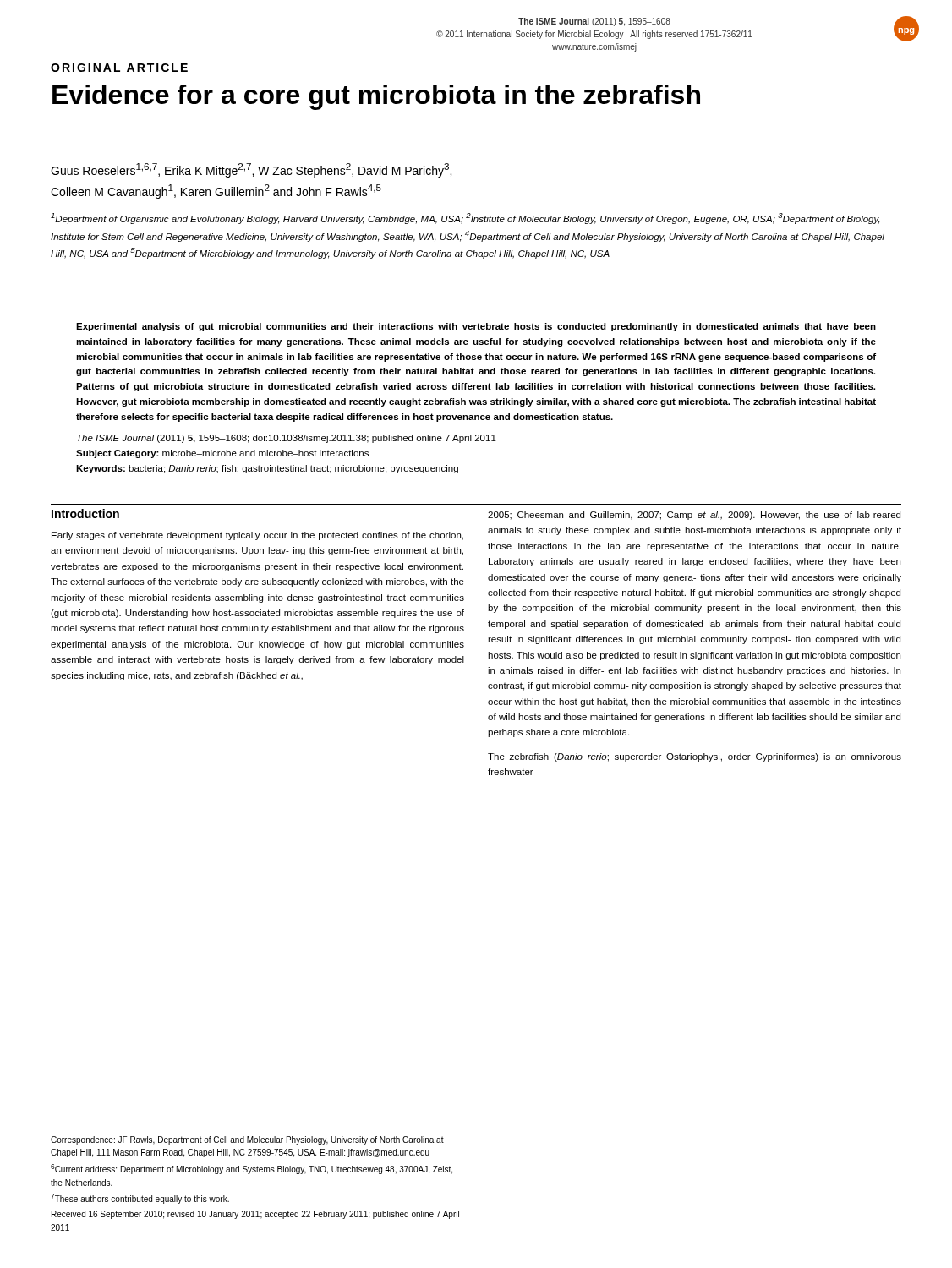Image resolution: width=952 pixels, height=1268 pixels.
Task: Select the text block that reads "2005; Cheesman and Guillemin, 2007; Camp et al.,"
Action: click(x=695, y=644)
